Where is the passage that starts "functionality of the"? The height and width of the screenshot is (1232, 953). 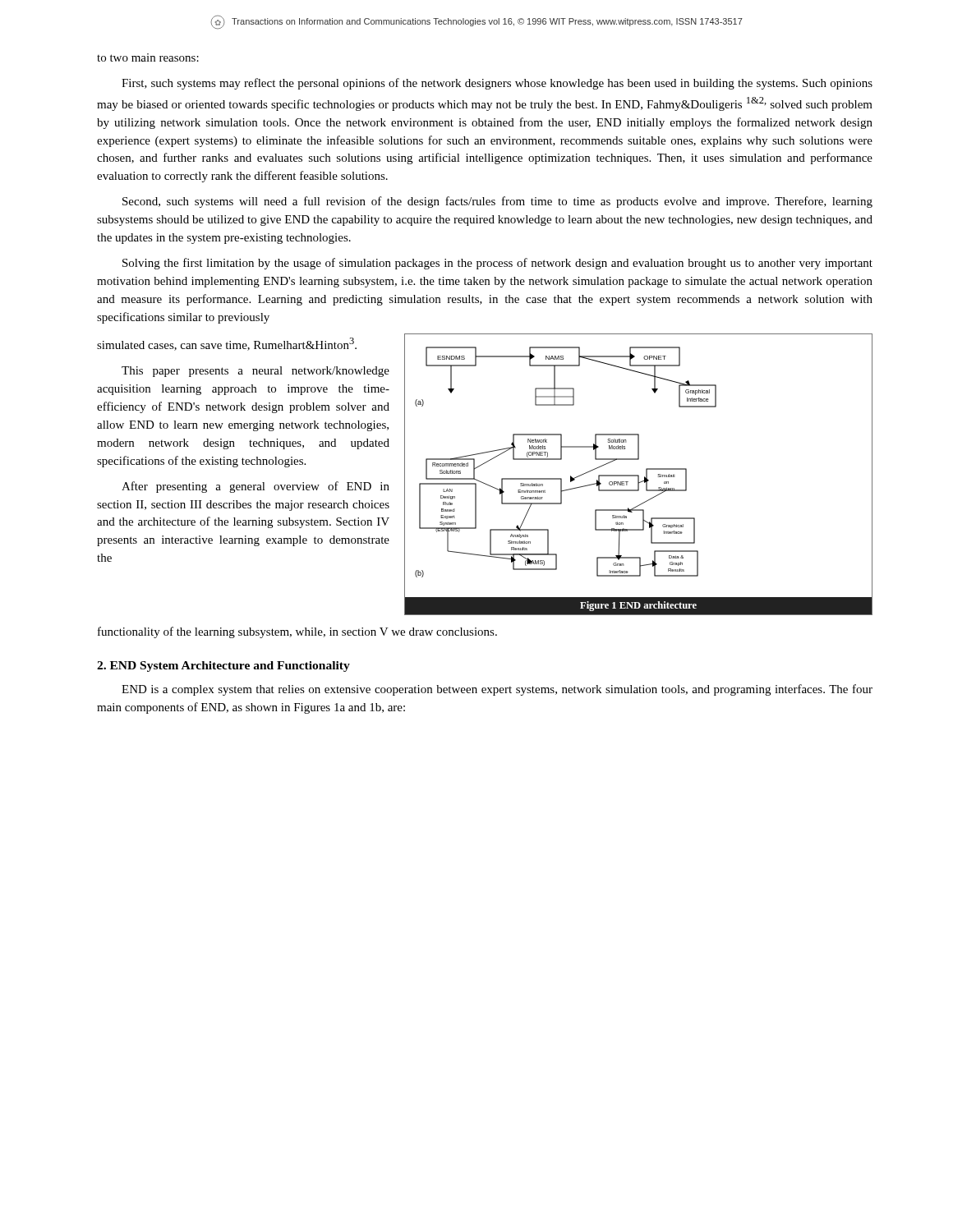[297, 632]
